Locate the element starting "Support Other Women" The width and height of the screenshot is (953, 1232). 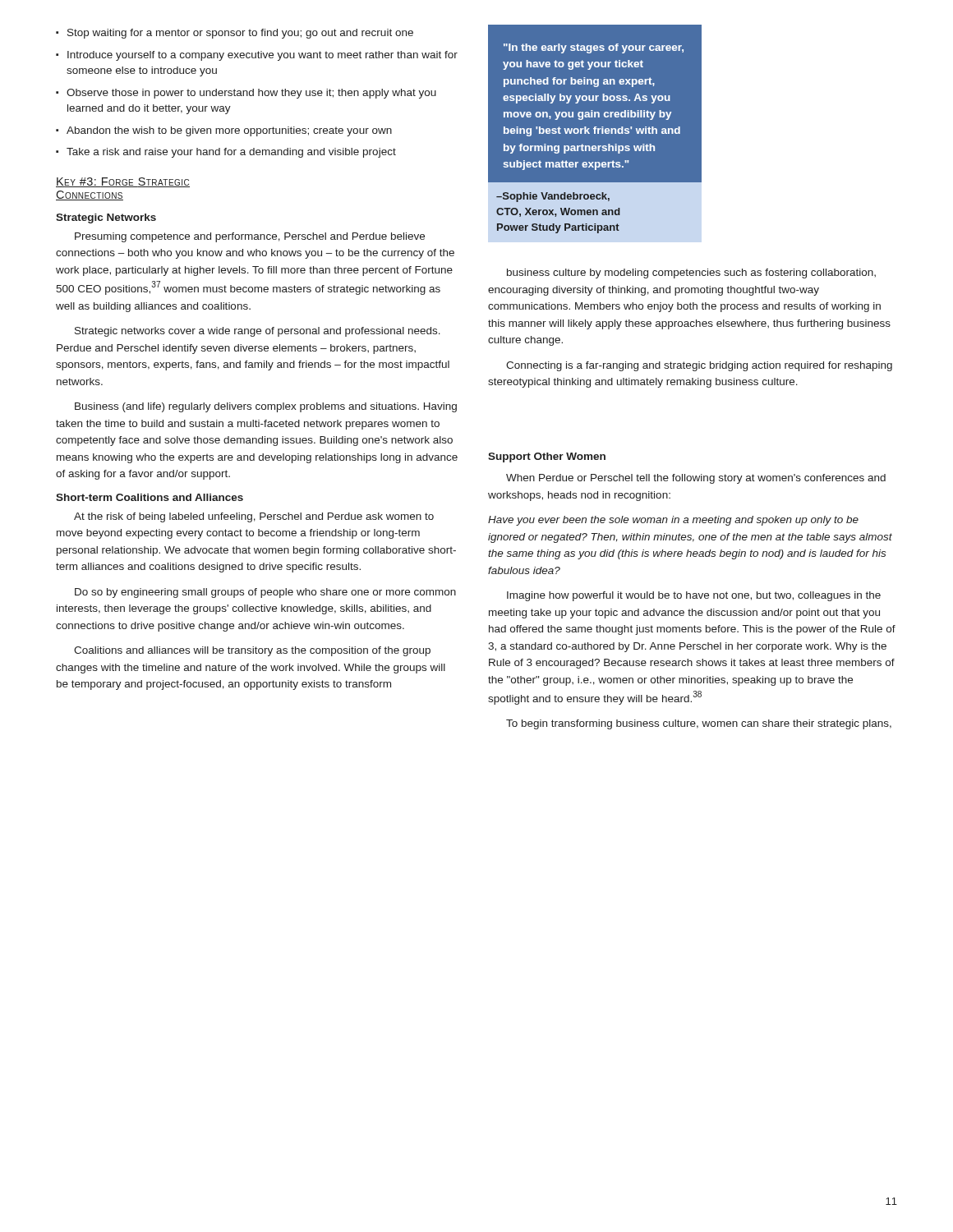tap(547, 457)
